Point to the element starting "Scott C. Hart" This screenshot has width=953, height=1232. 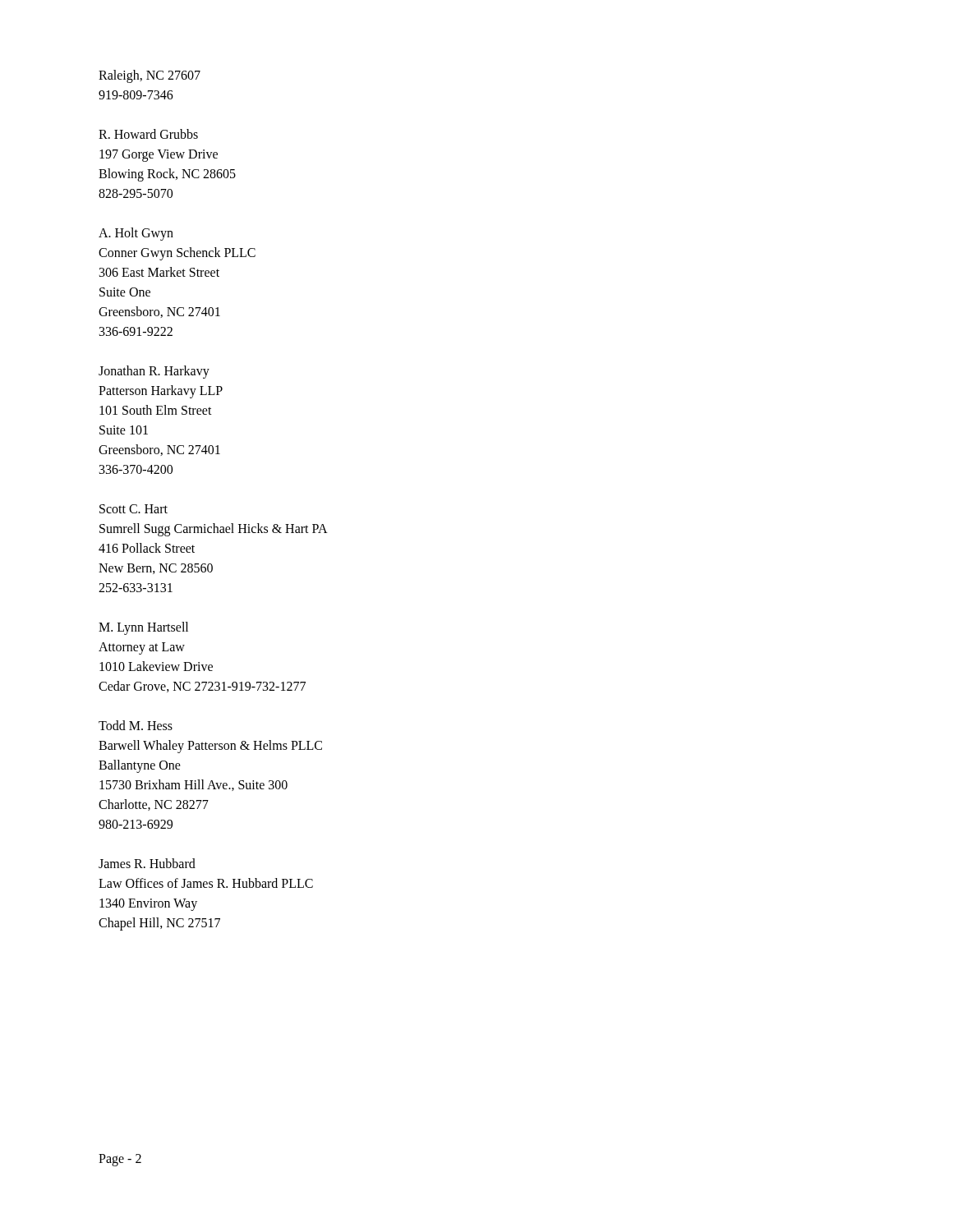134,509
